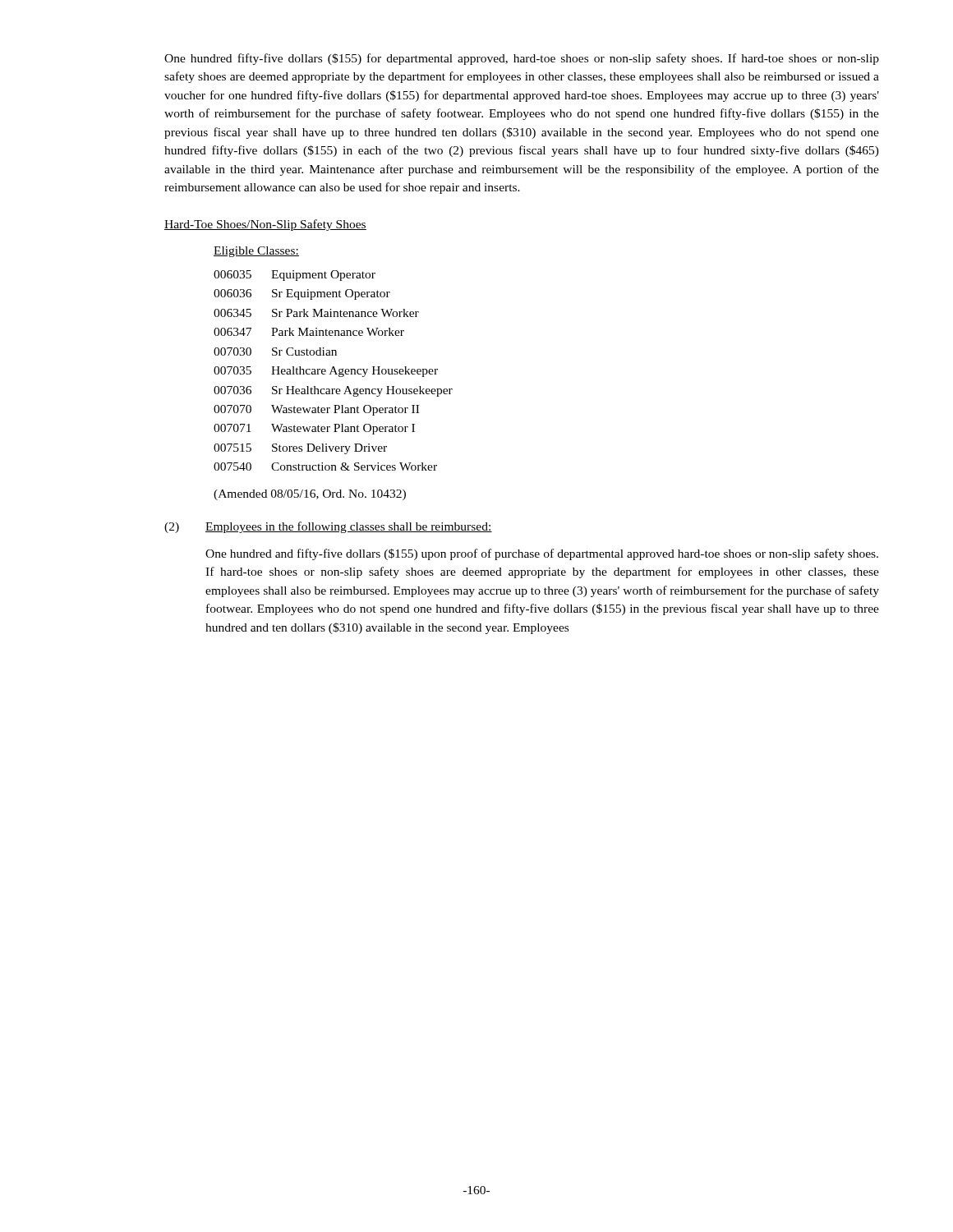Locate the text "006345 Sr Park Maintenance Worker"
Screen dimensions: 1232x953
point(316,313)
